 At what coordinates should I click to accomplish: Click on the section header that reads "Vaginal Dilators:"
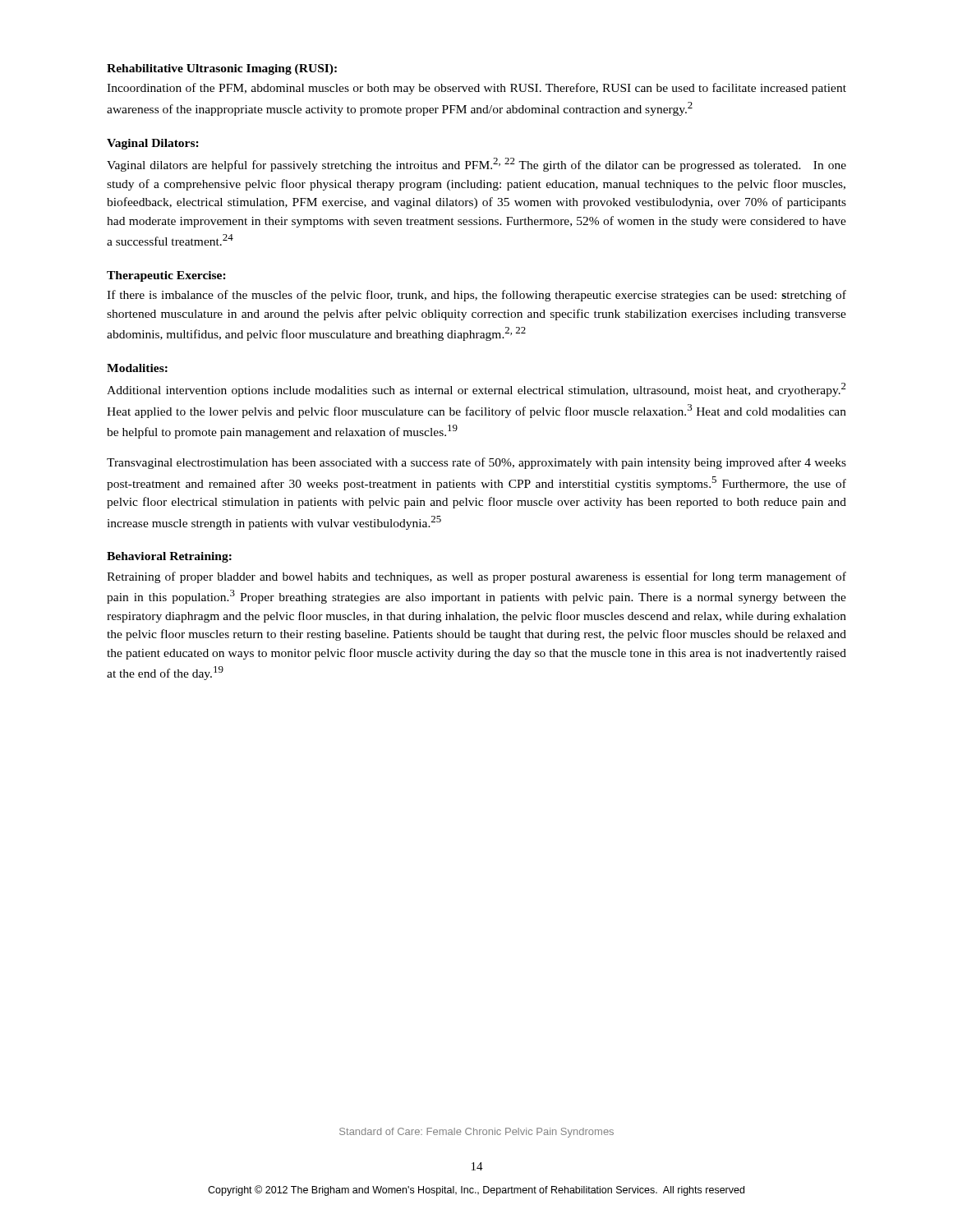click(x=153, y=142)
